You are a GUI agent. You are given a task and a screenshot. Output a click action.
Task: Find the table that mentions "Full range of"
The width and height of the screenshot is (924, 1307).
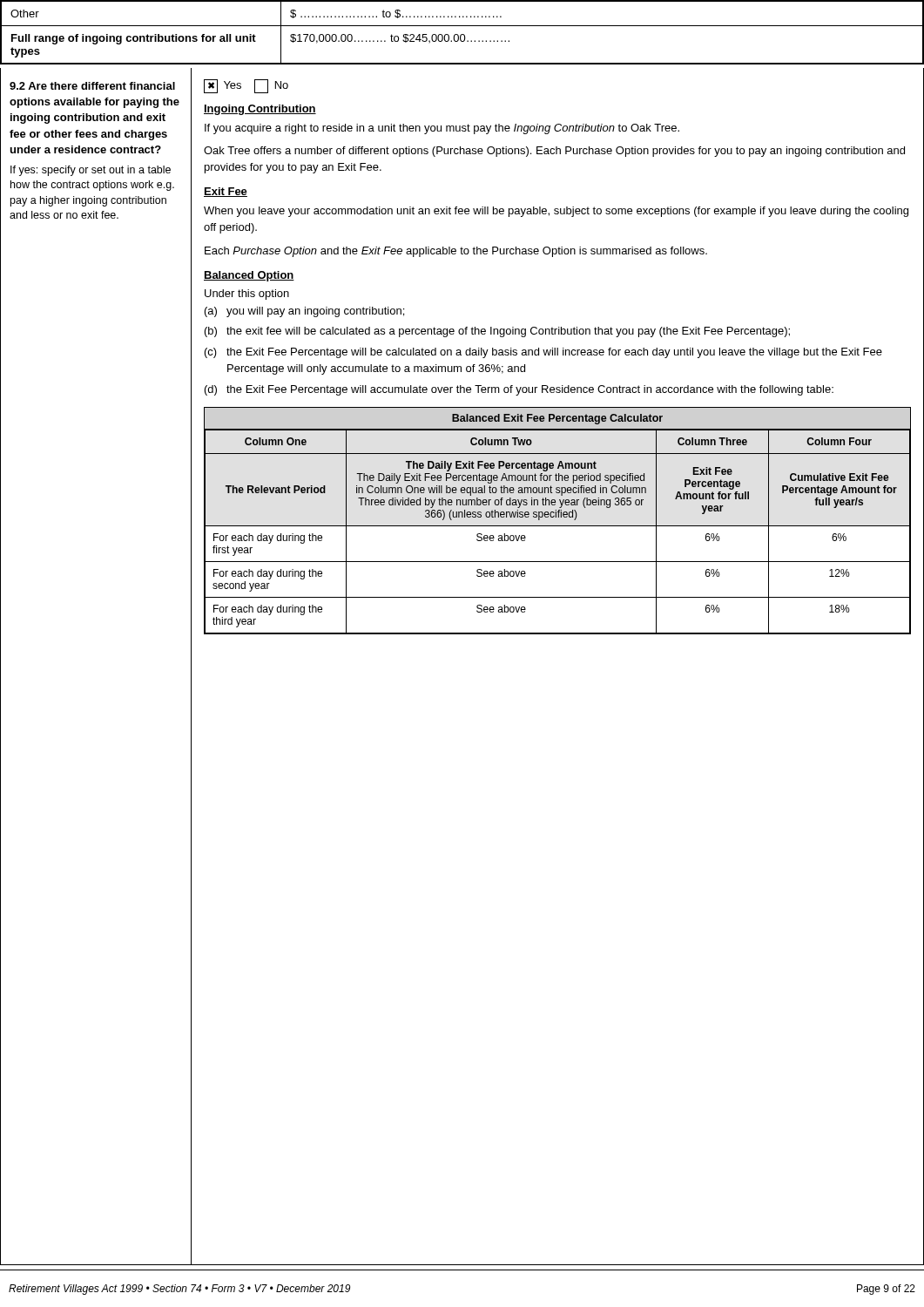click(462, 32)
